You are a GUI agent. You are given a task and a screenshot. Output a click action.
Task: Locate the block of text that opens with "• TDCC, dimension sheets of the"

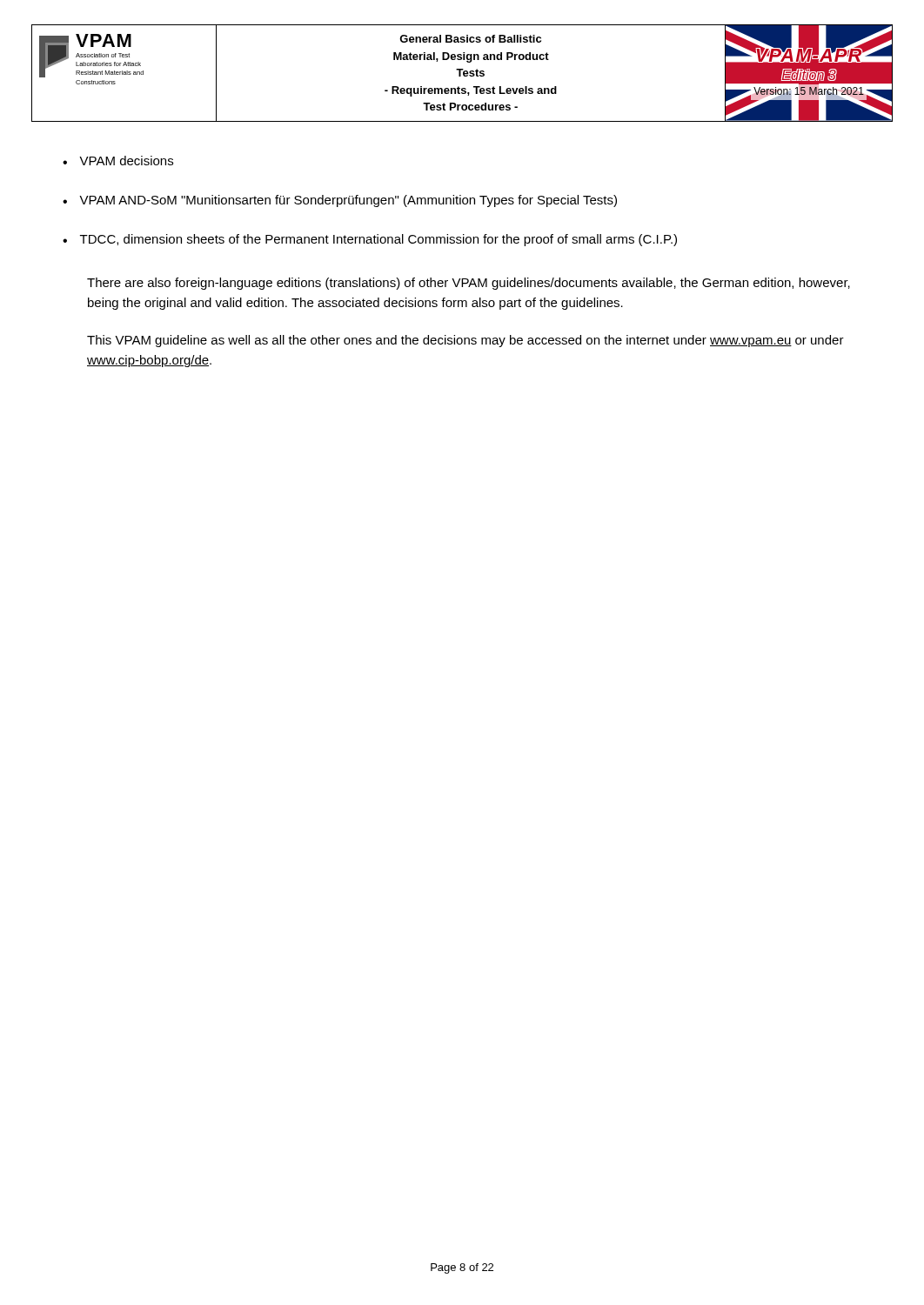point(370,240)
